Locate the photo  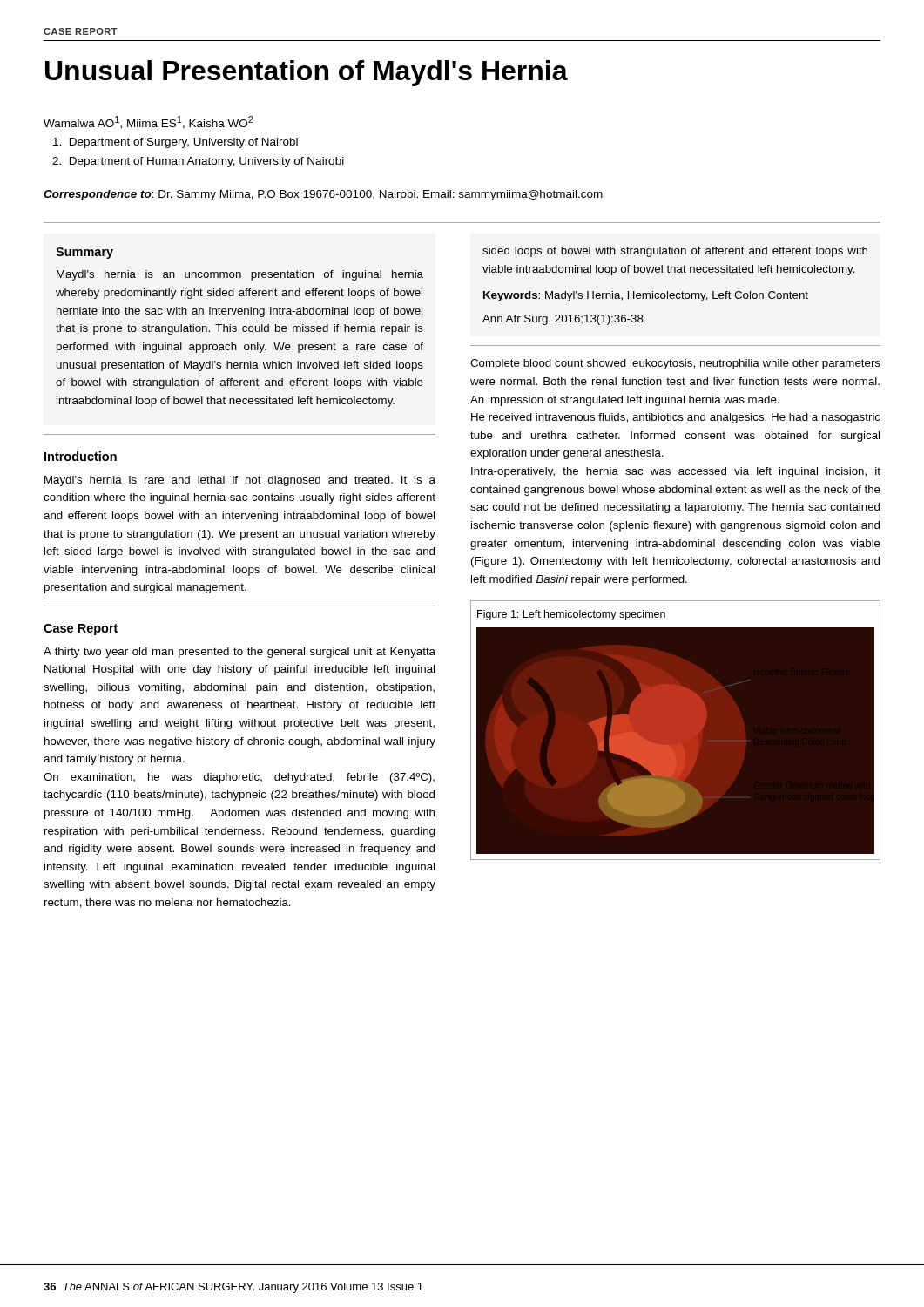coord(675,730)
